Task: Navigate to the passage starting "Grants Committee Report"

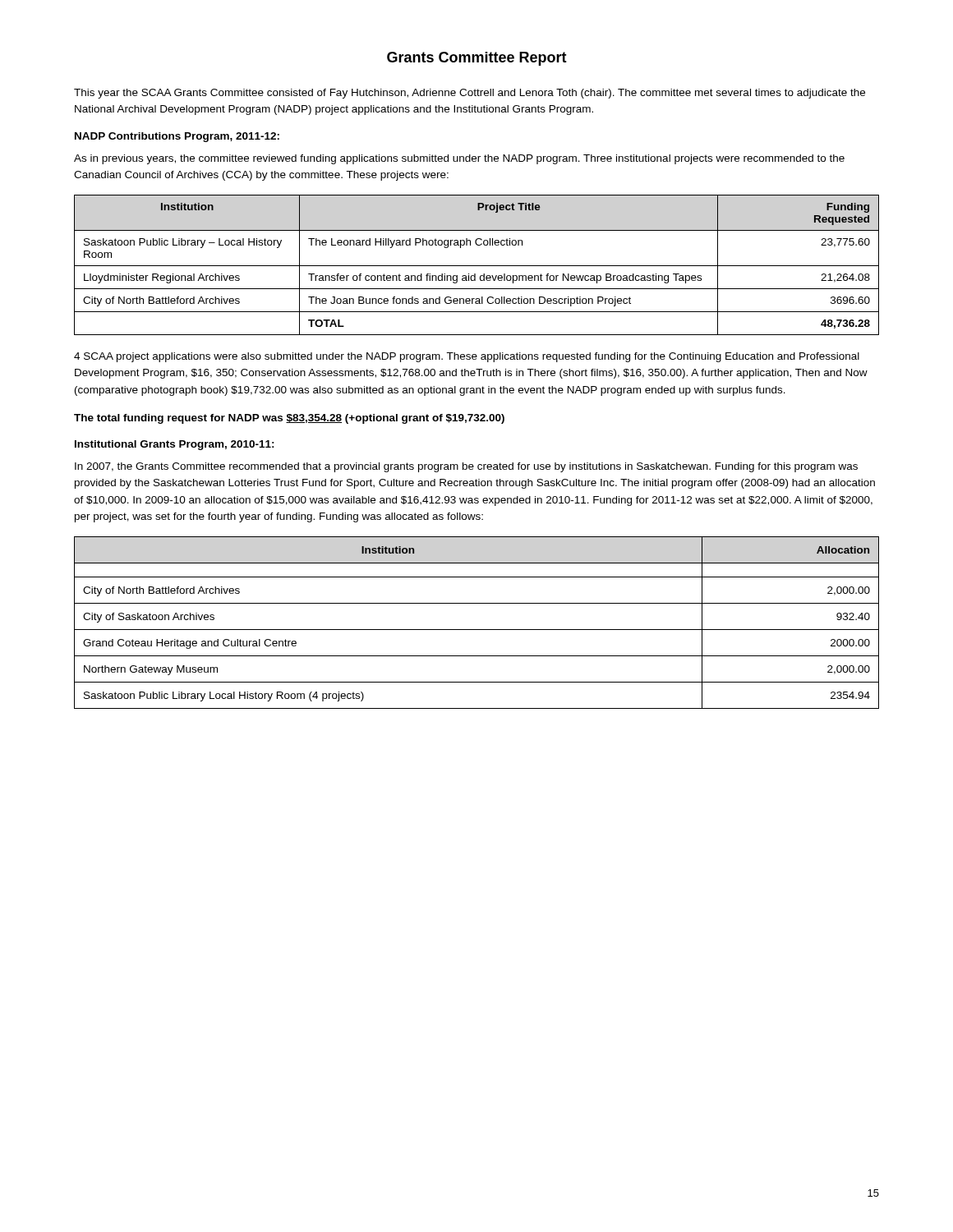Action: [476, 58]
